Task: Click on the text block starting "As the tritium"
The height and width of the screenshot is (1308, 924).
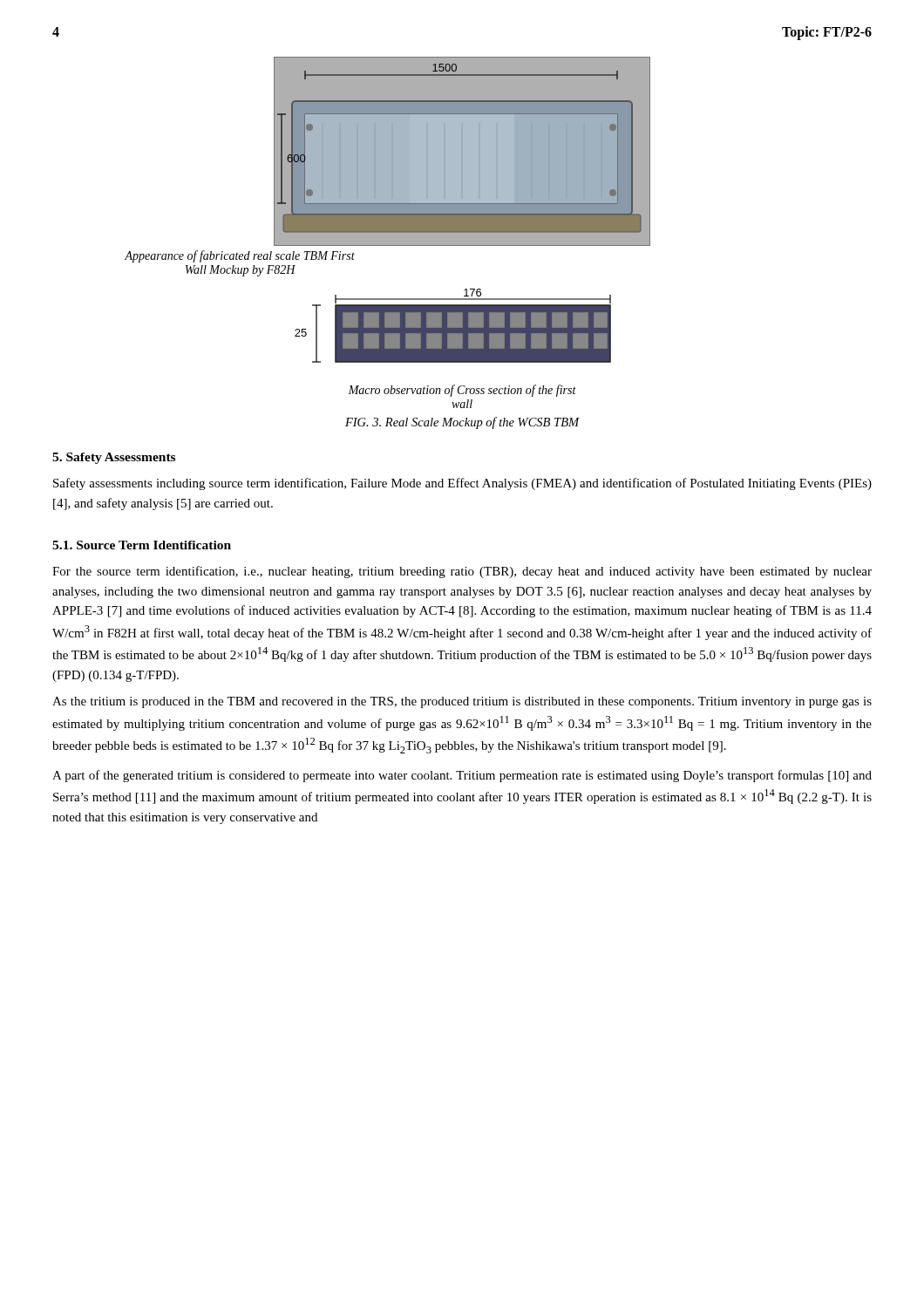Action: pos(462,725)
